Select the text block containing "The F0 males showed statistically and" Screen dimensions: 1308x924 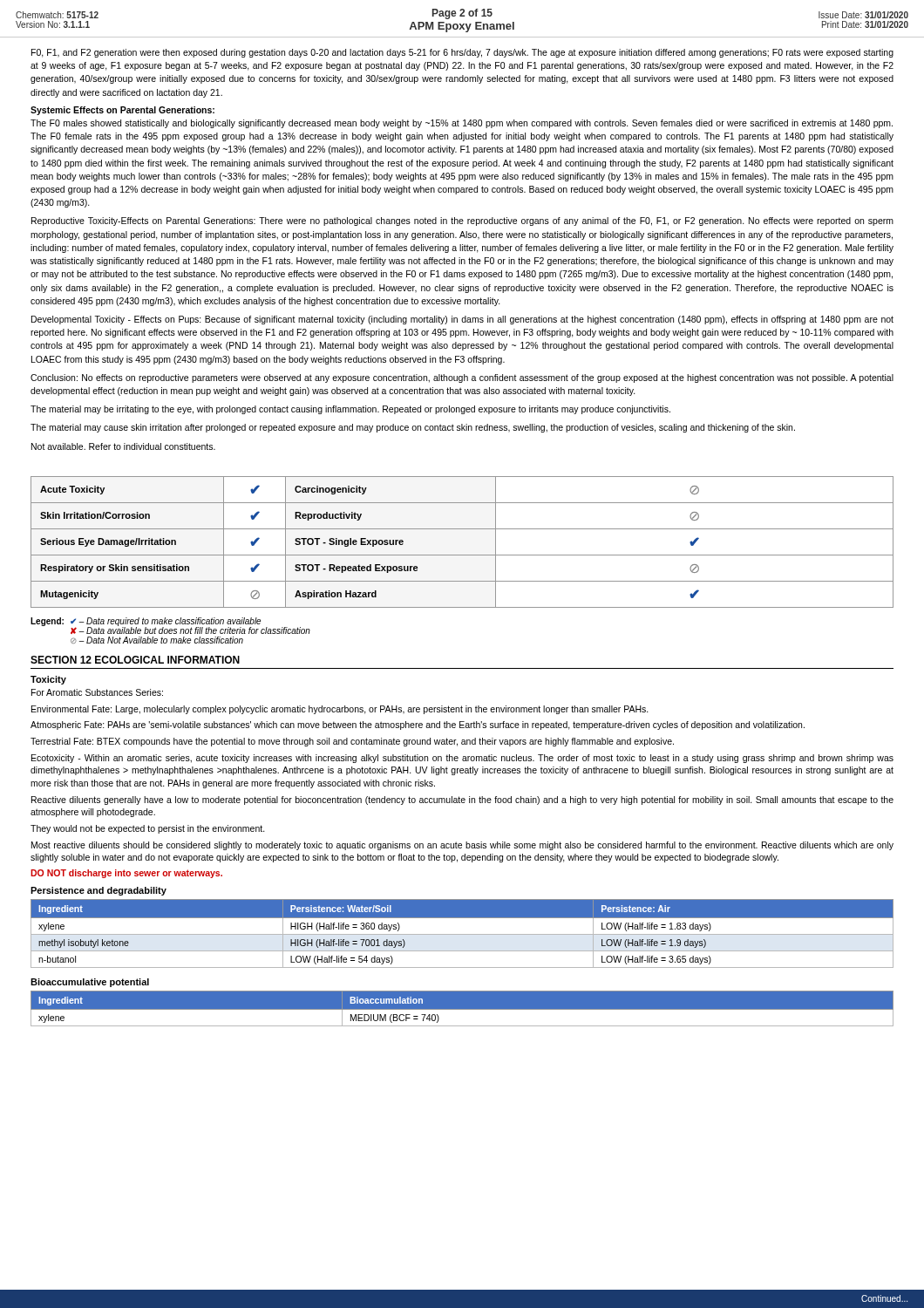pos(462,163)
